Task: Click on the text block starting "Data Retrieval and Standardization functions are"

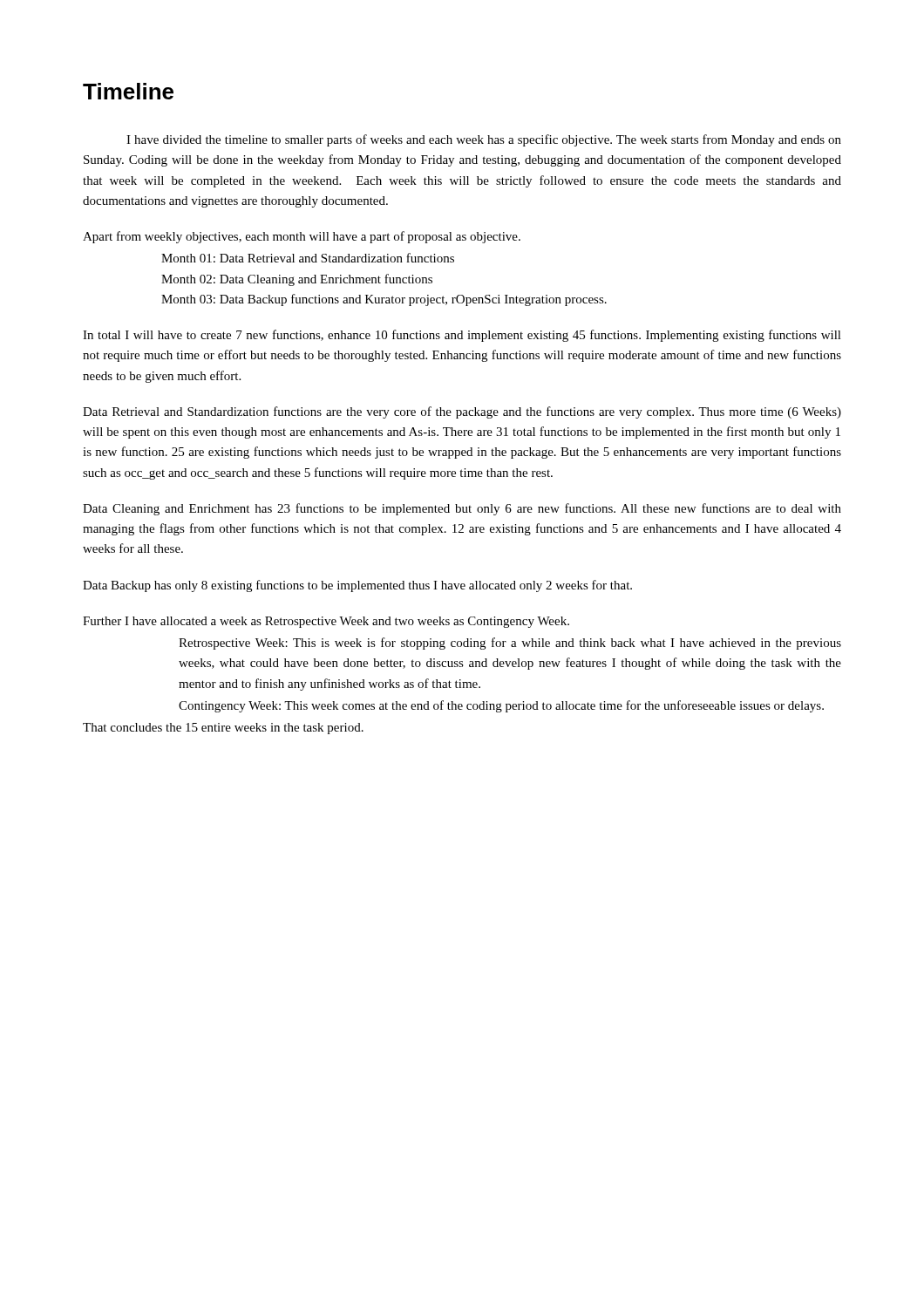Action: pyautogui.click(x=462, y=442)
